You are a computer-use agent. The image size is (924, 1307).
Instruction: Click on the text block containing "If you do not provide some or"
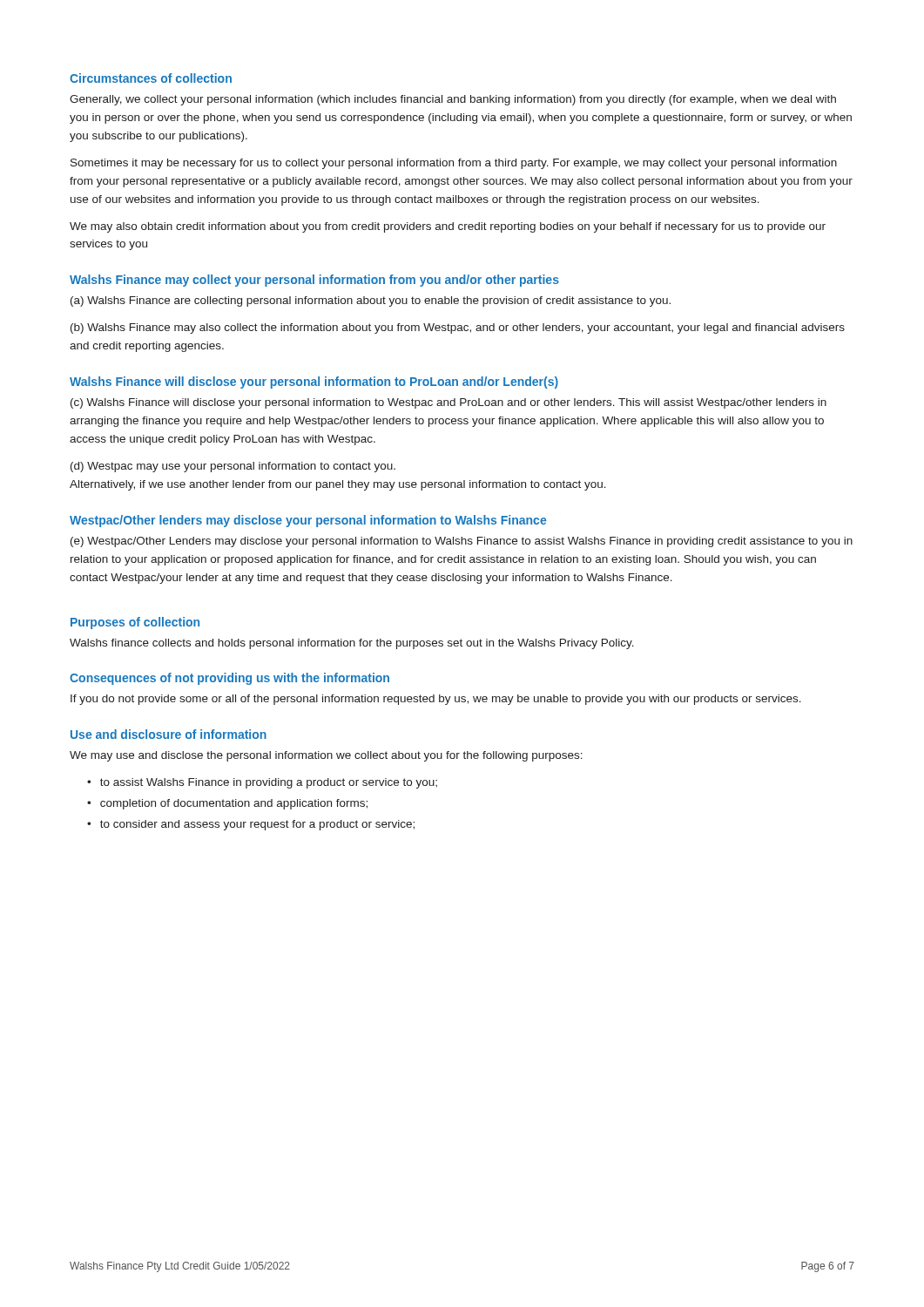tap(436, 699)
